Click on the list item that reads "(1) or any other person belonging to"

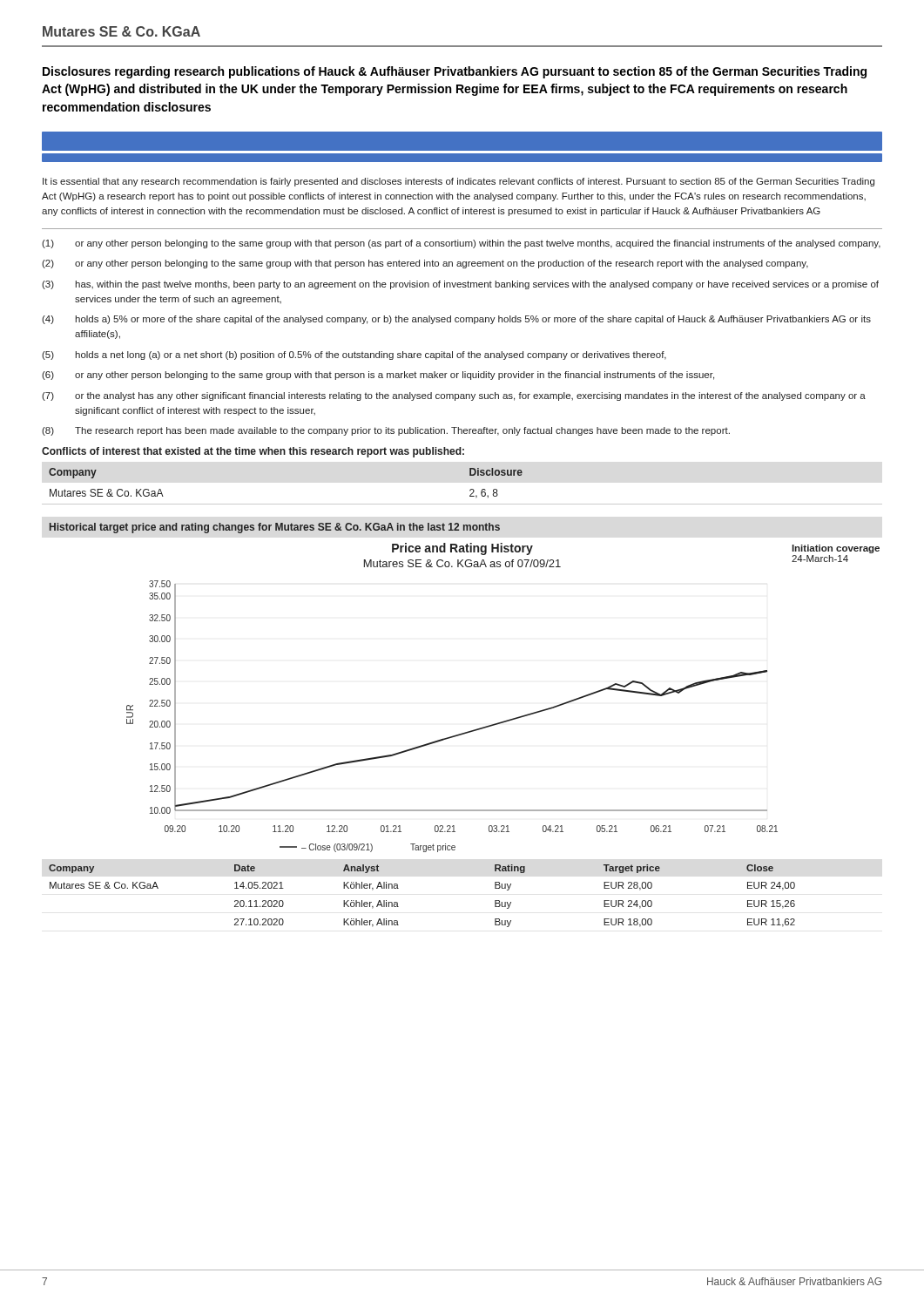pyautogui.click(x=462, y=243)
